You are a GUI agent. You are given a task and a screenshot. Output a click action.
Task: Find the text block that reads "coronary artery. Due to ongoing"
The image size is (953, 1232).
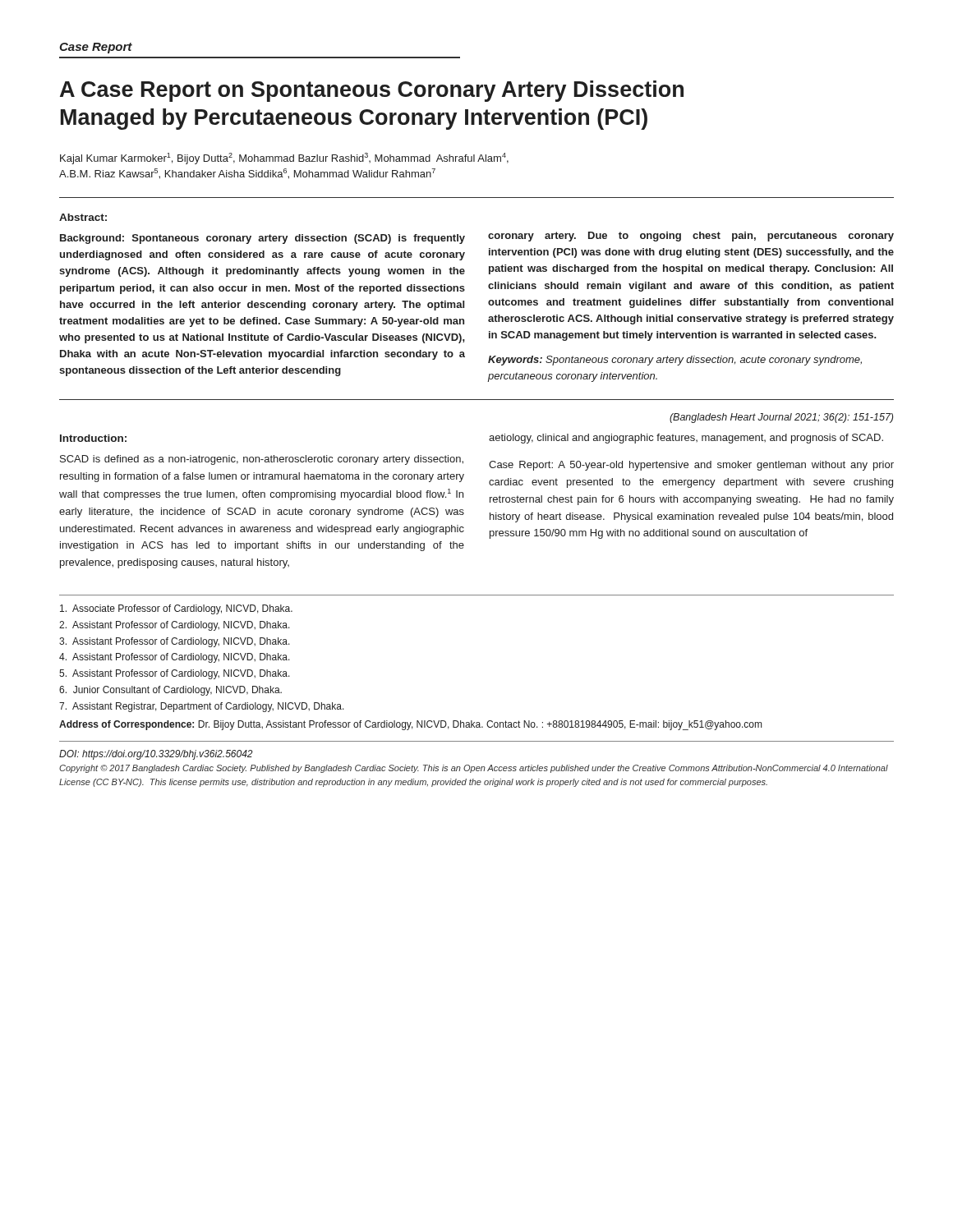[x=691, y=285]
